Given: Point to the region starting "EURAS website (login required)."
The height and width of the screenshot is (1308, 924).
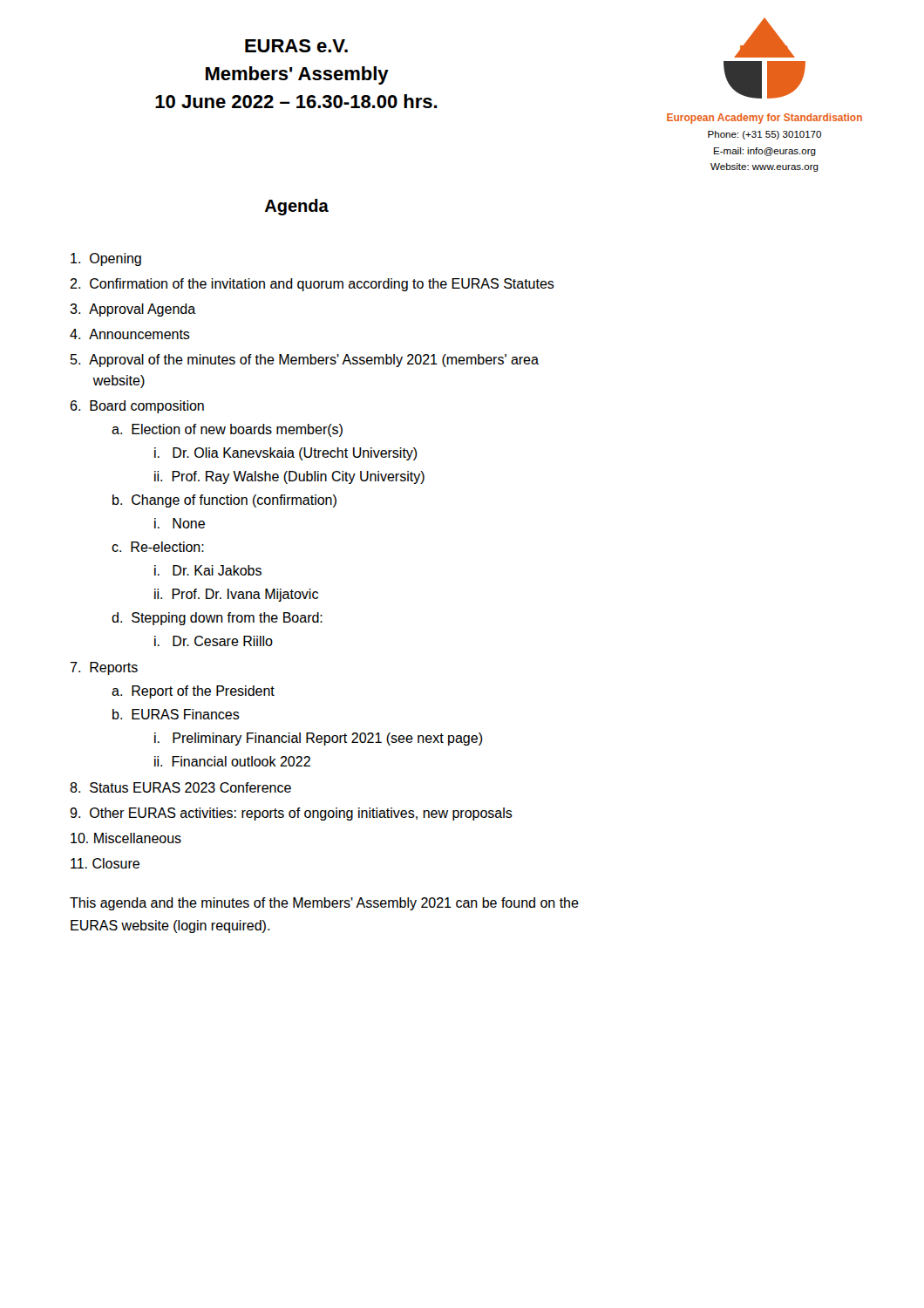Looking at the screenshot, I should pyautogui.click(x=170, y=925).
